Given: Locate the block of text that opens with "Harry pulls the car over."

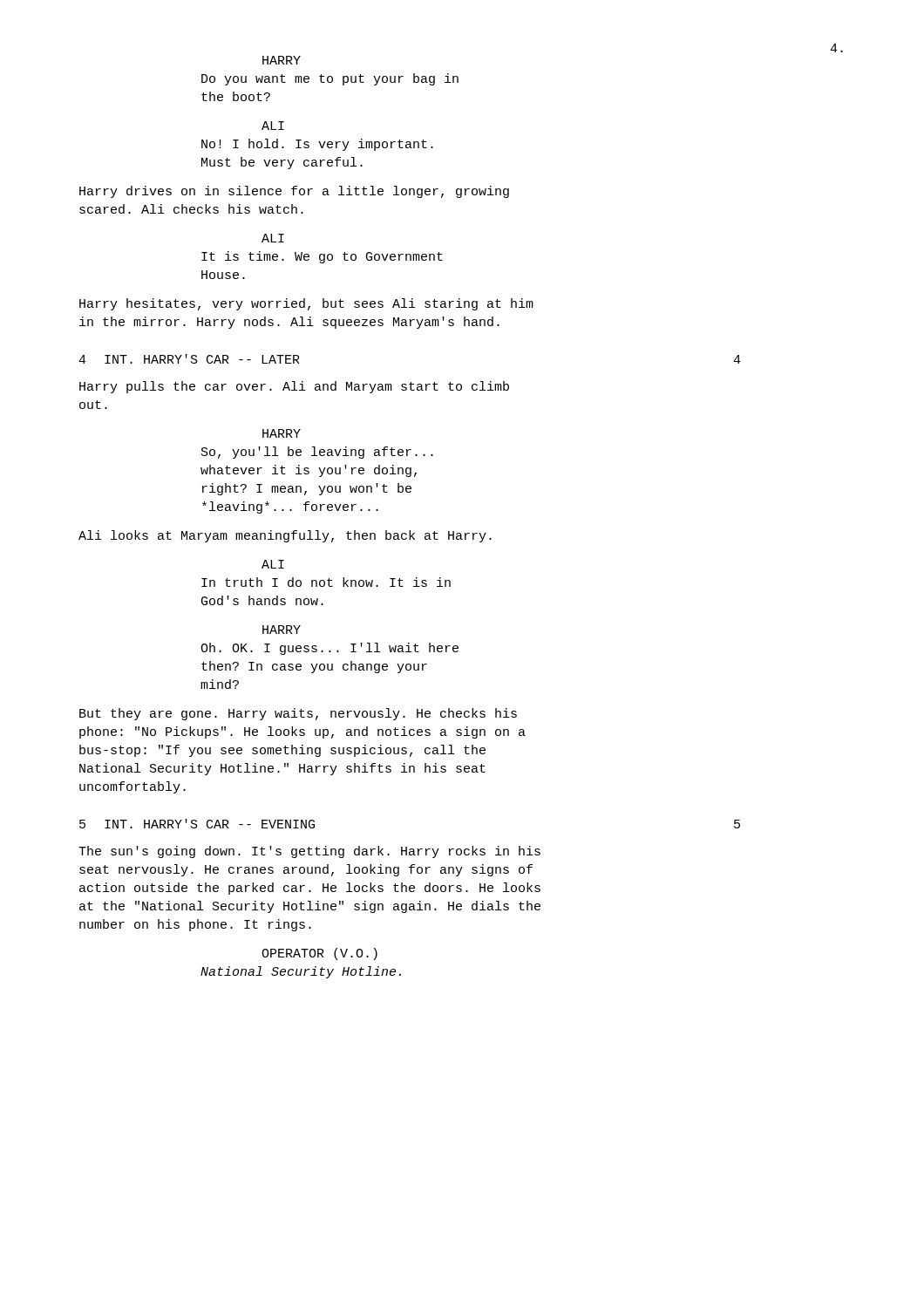Looking at the screenshot, I should [410, 397].
